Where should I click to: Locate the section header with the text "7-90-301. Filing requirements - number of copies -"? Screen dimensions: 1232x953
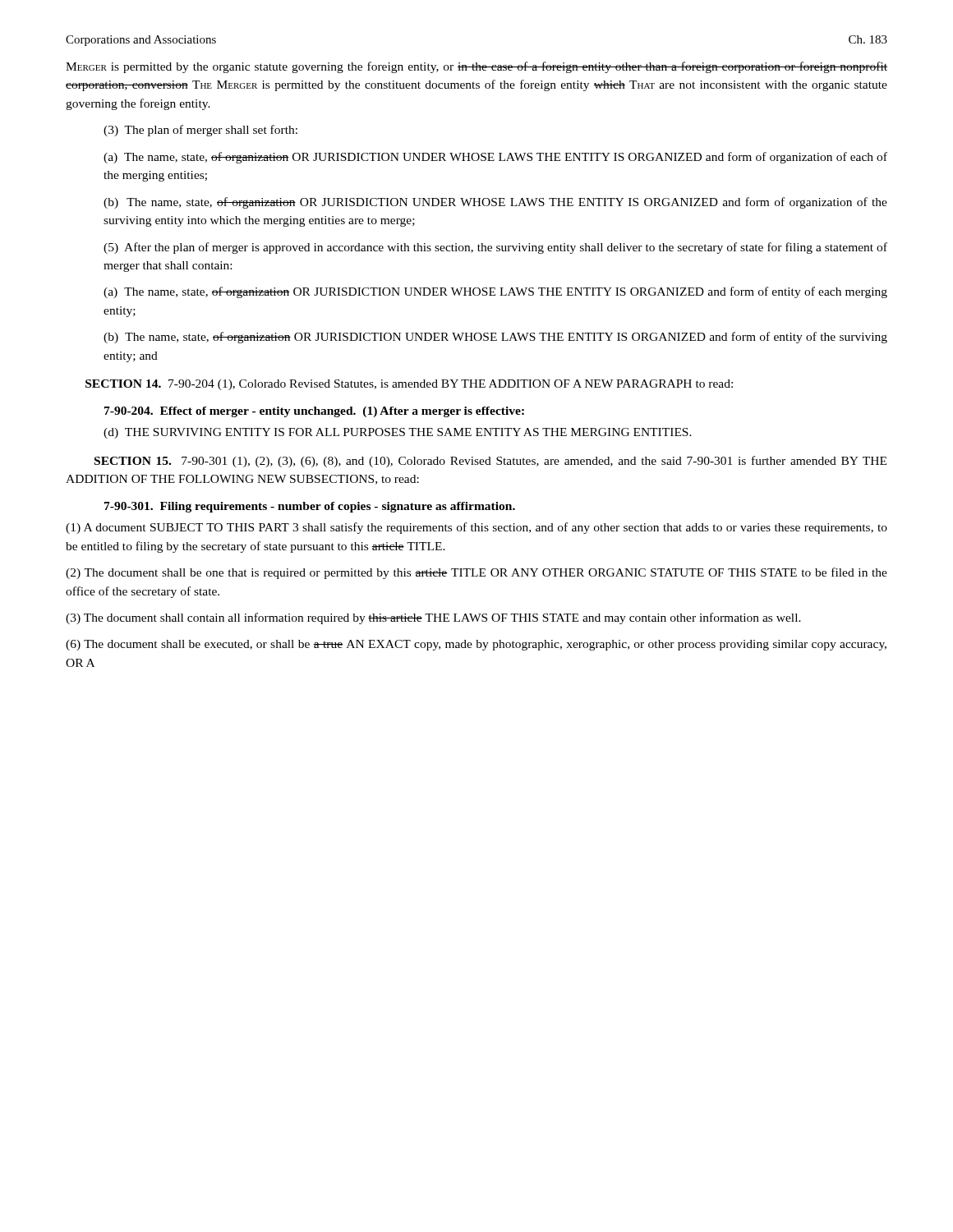[309, 505]
